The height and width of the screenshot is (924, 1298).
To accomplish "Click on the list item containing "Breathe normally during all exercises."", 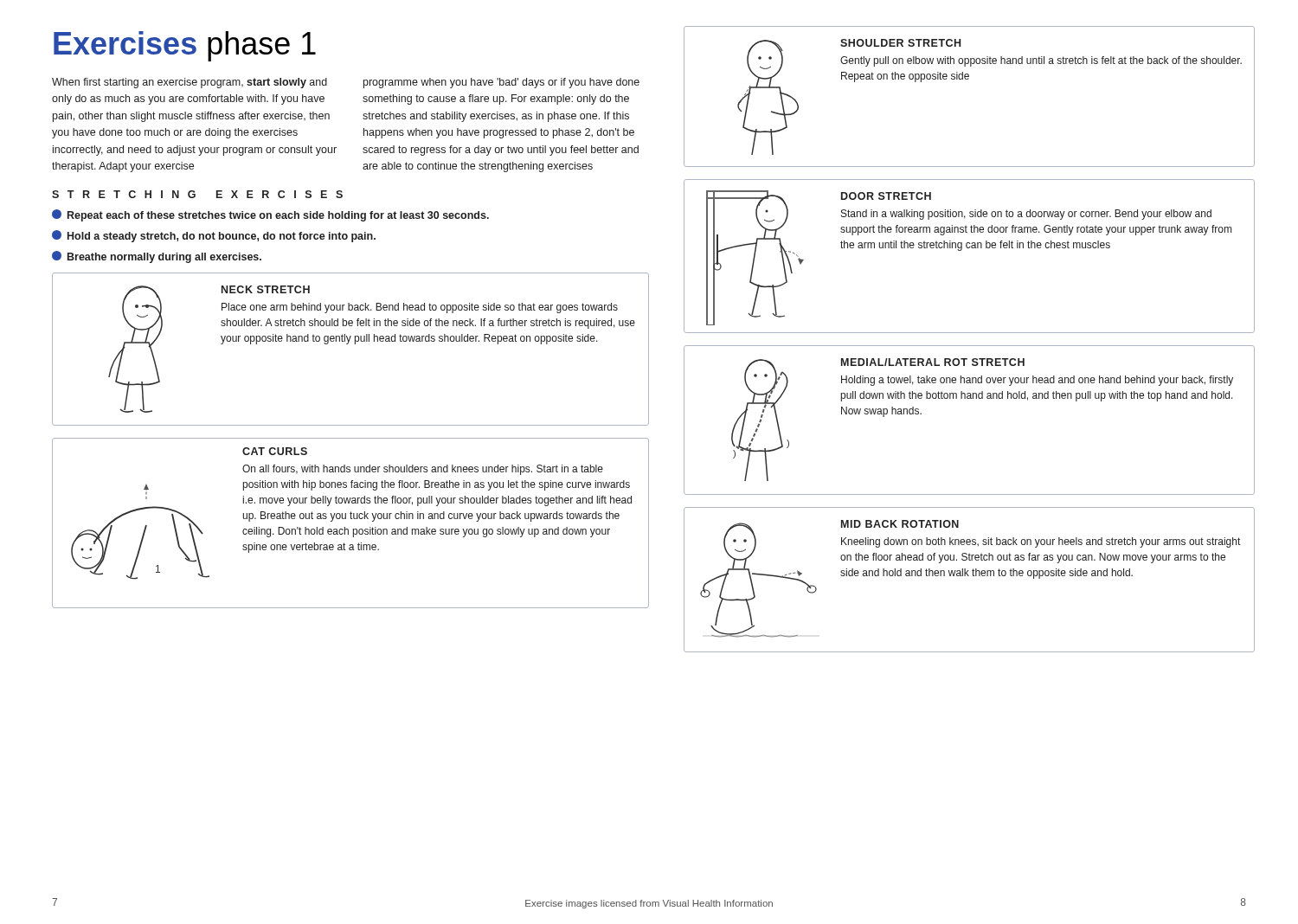I will pos(157,257).
